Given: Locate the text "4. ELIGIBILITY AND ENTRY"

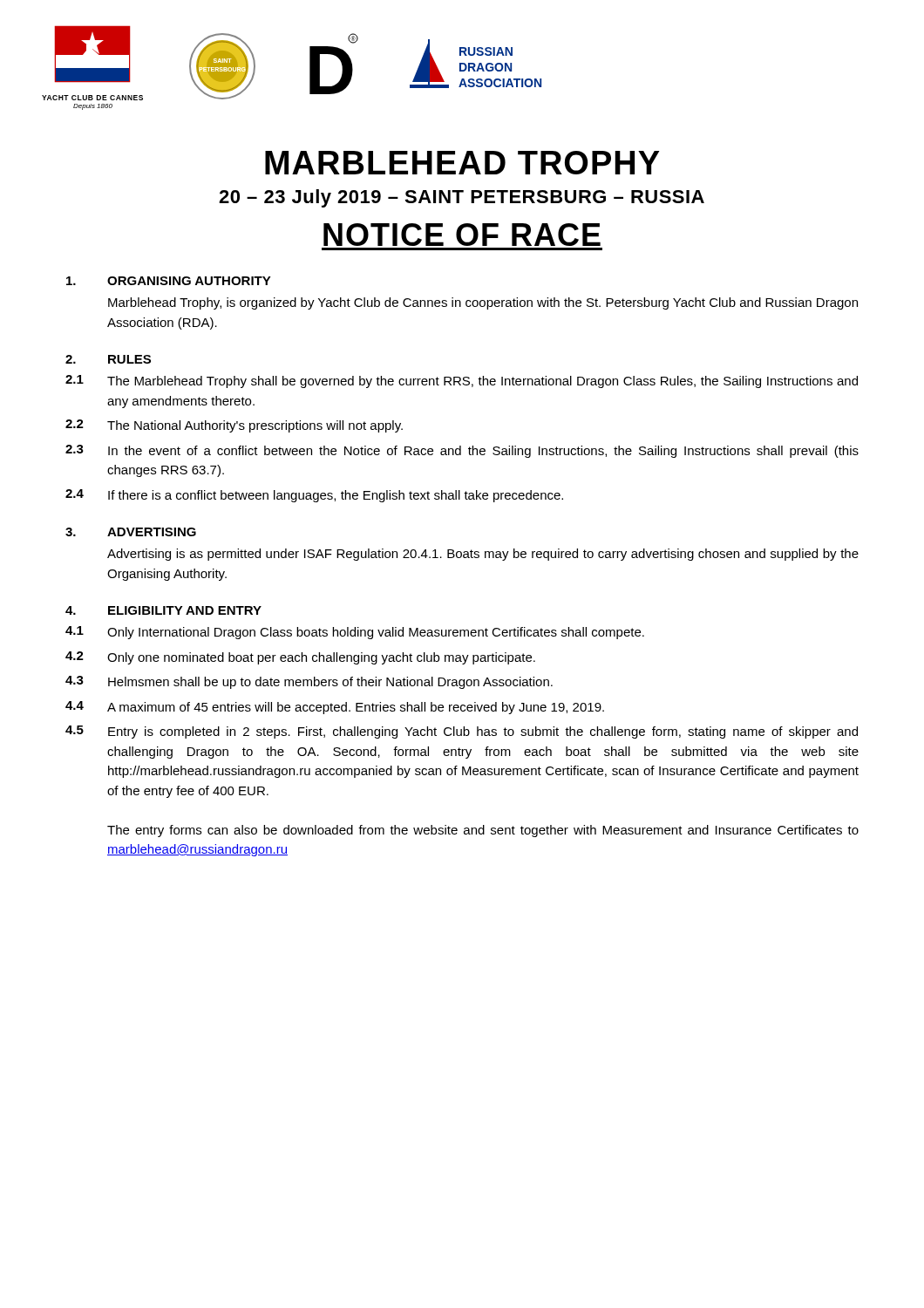Looking at the screenshot, I should click(x=163, y=610).
